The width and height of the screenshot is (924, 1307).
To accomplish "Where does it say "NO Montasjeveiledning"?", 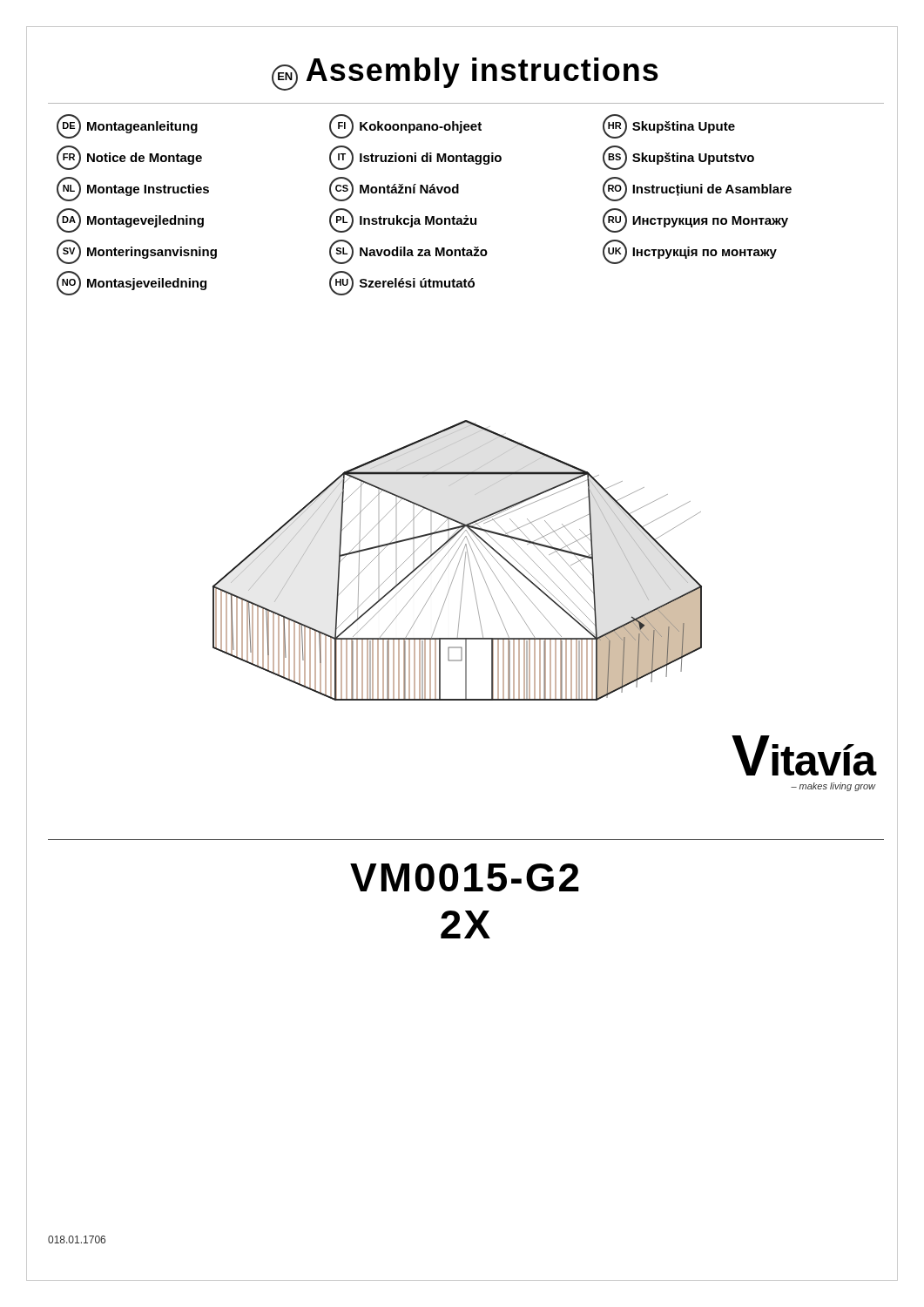I will coord(132,283).
